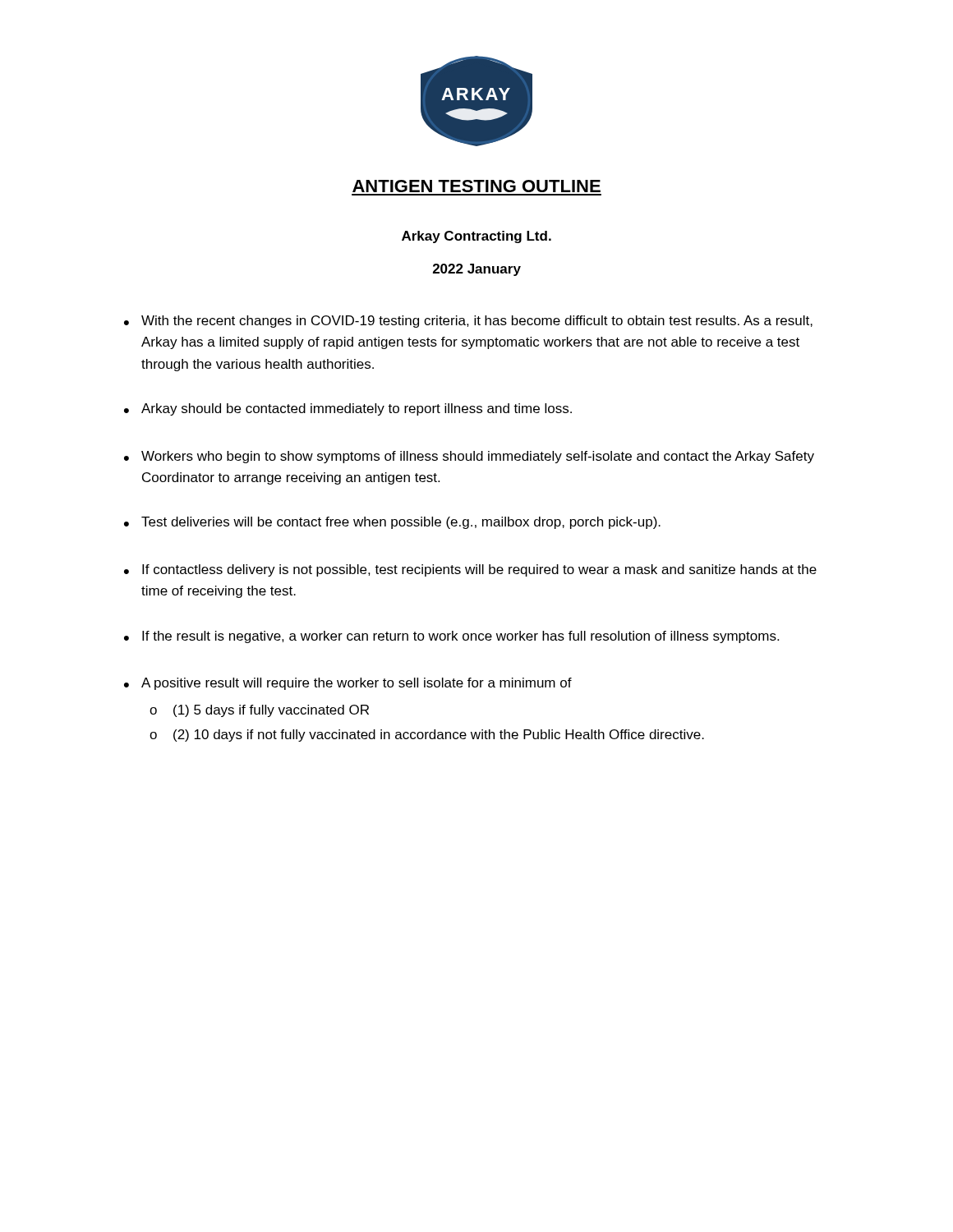The width and height of the screenshot is (953, 1232).
Task: Locate the block starting "• Workers who begin to"
Action: tap(481, 467)
